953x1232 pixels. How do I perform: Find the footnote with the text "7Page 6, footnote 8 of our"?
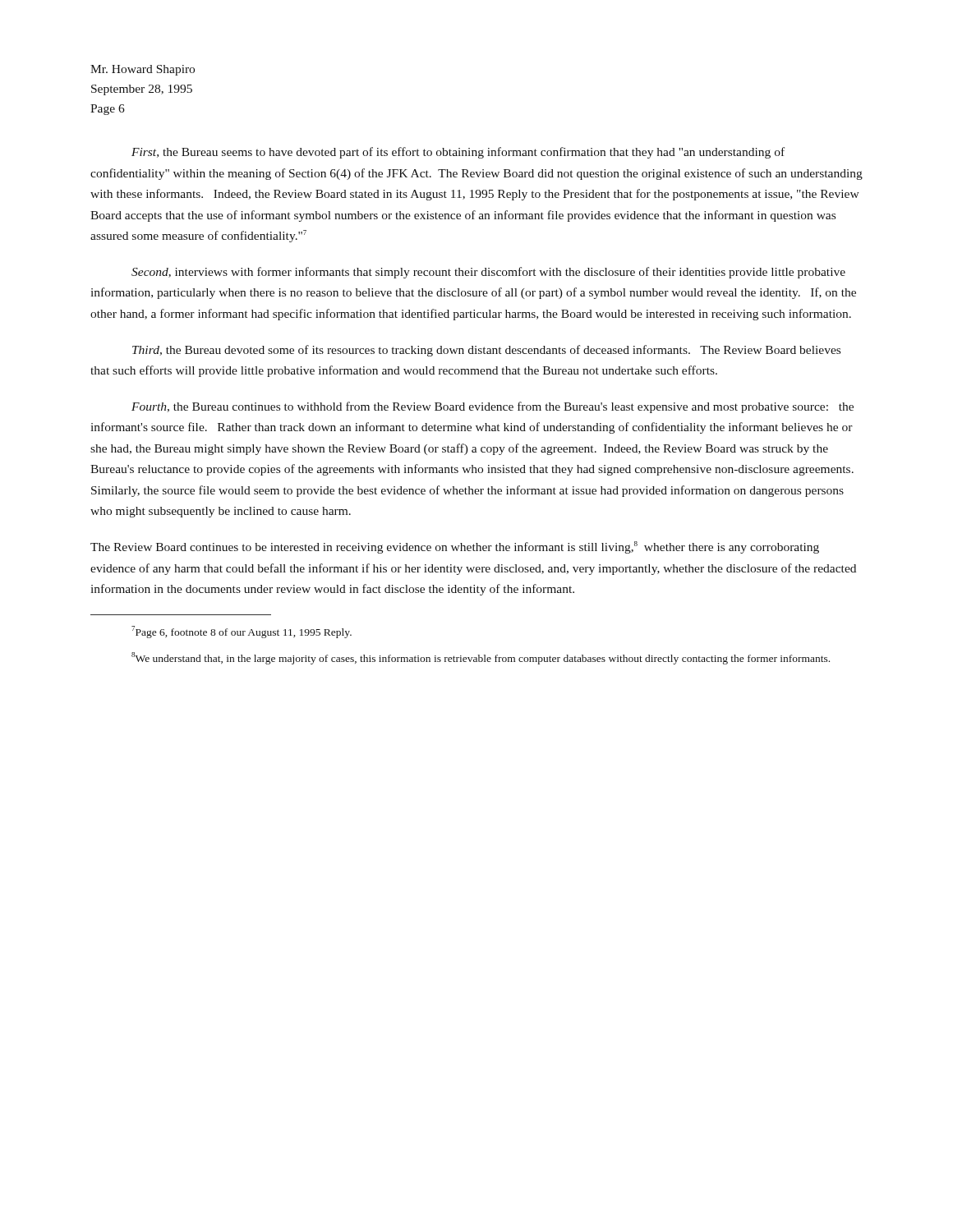pos(242,631)
